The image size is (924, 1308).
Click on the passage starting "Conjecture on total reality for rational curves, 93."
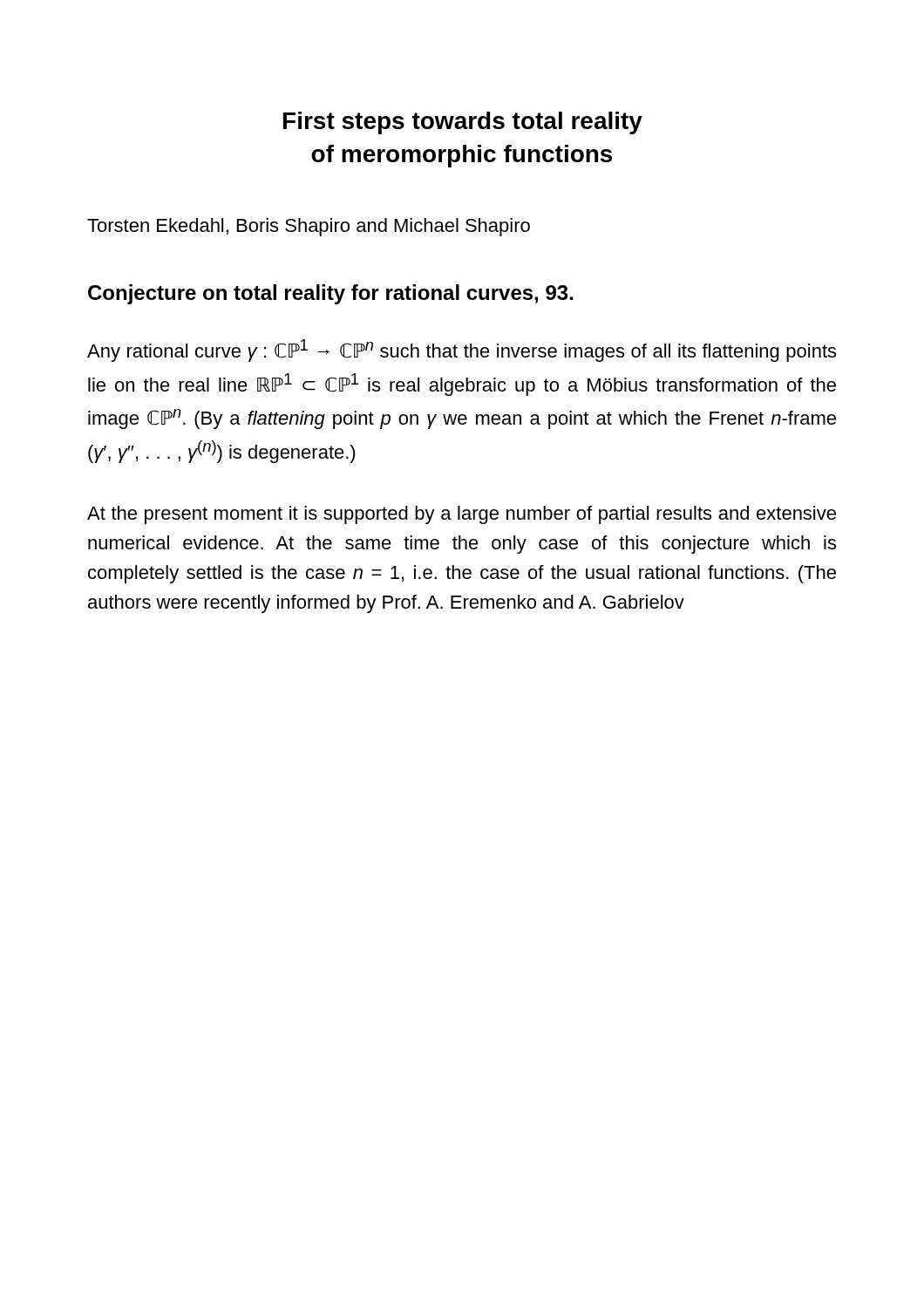[x=331, y=293]
